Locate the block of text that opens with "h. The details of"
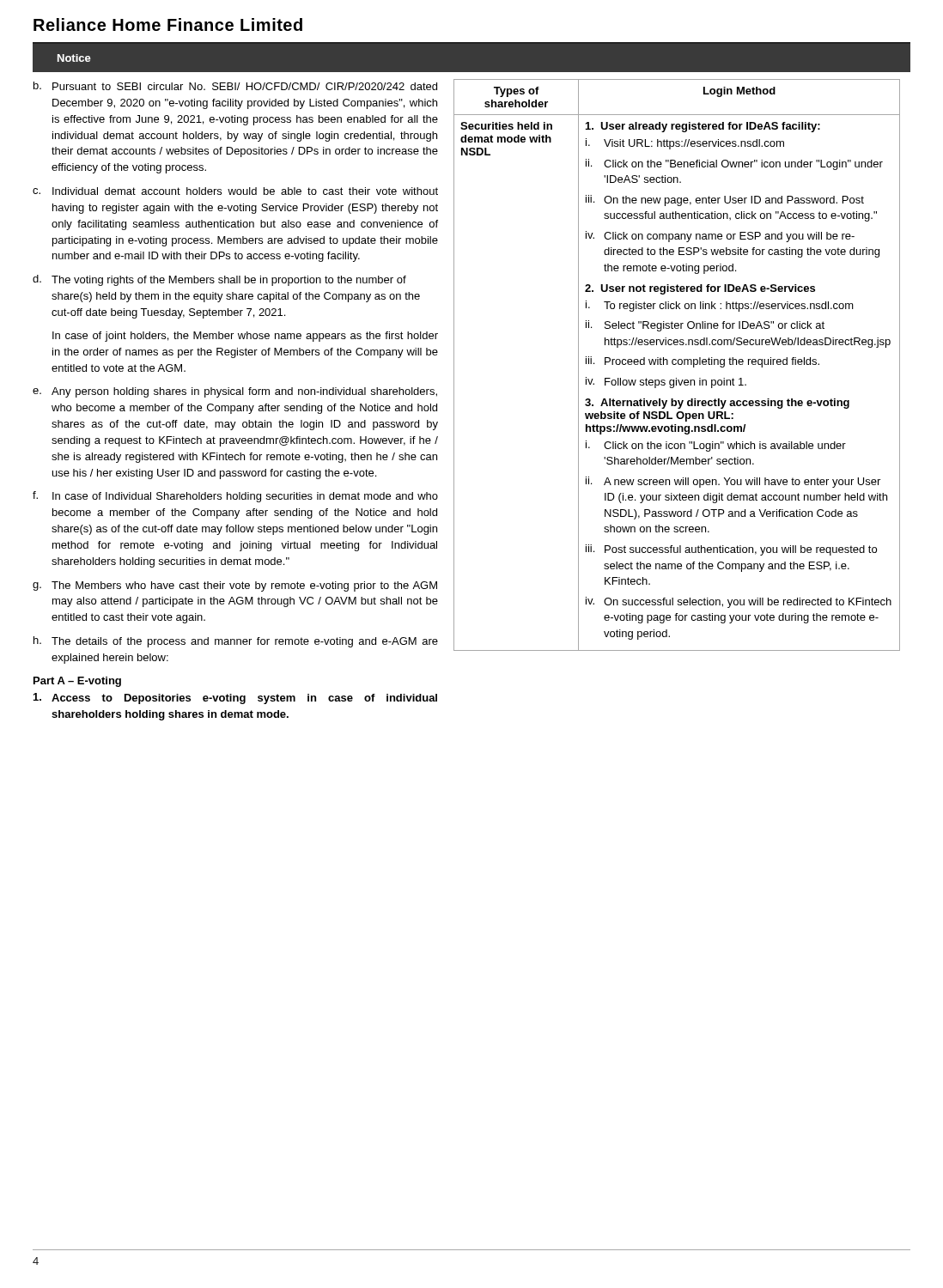 click(235, 650)
